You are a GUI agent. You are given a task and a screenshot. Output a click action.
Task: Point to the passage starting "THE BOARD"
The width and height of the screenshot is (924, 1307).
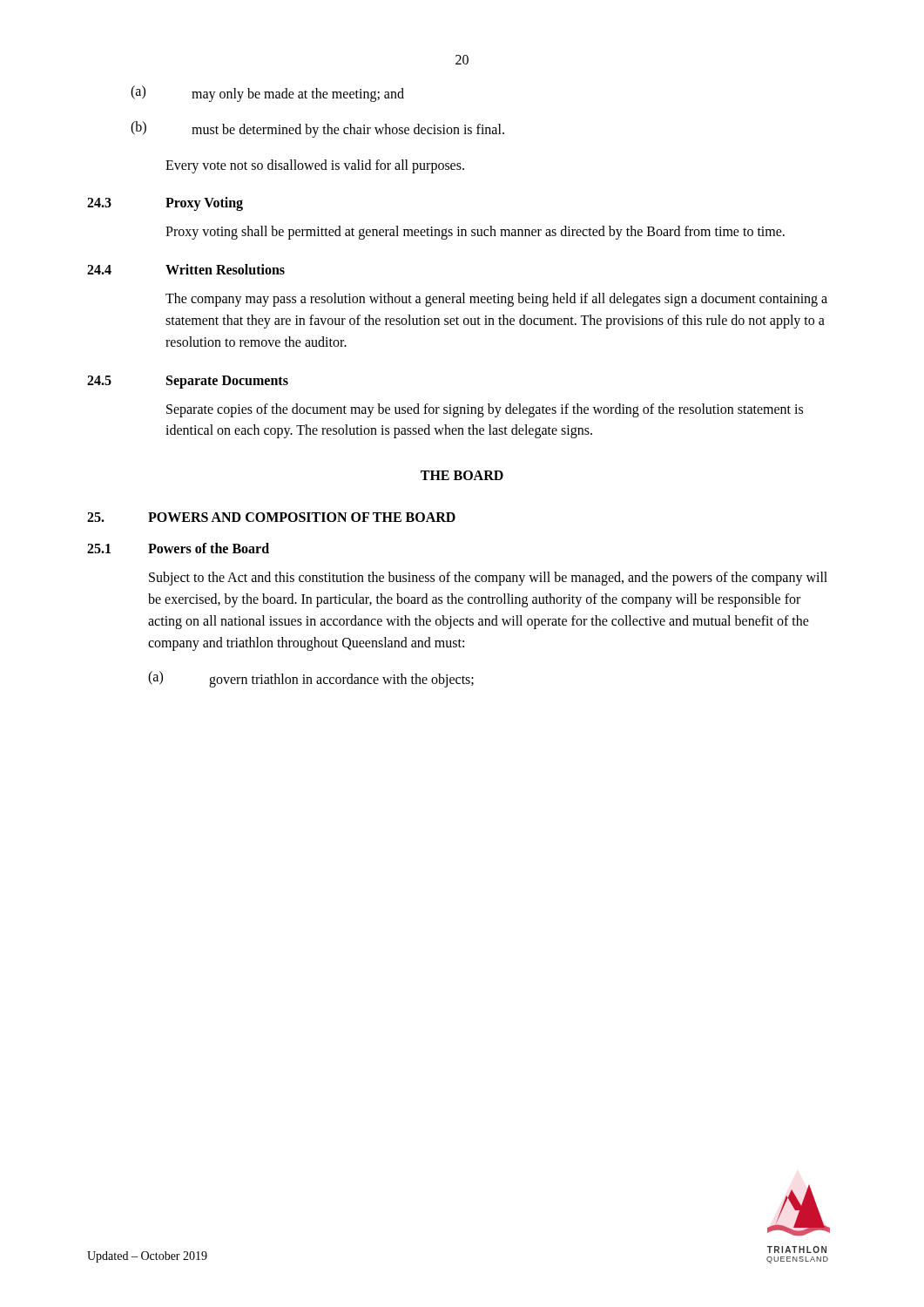[462, 475]
